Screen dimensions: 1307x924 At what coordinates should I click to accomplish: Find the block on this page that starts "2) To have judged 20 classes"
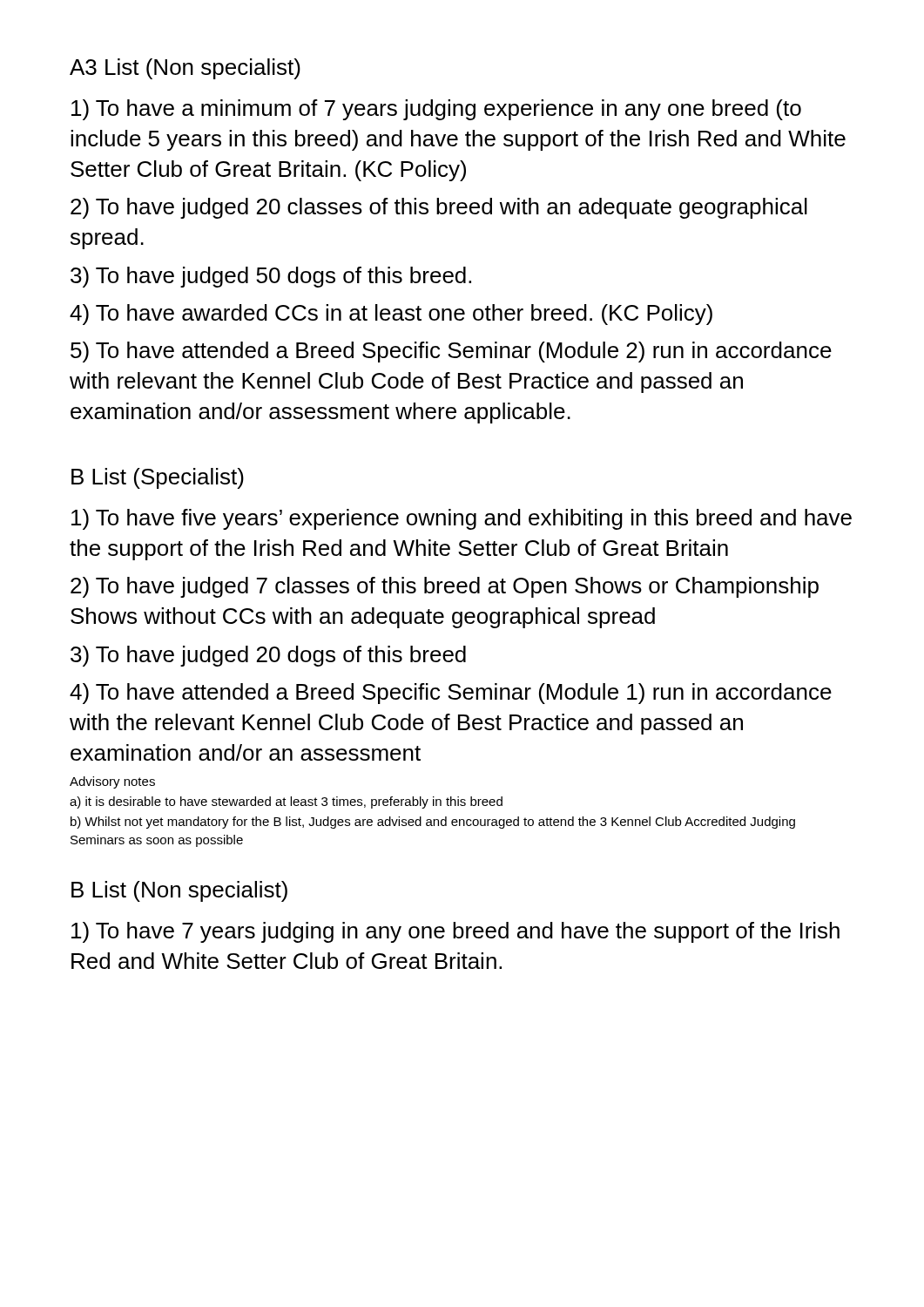tap(439, 222)
